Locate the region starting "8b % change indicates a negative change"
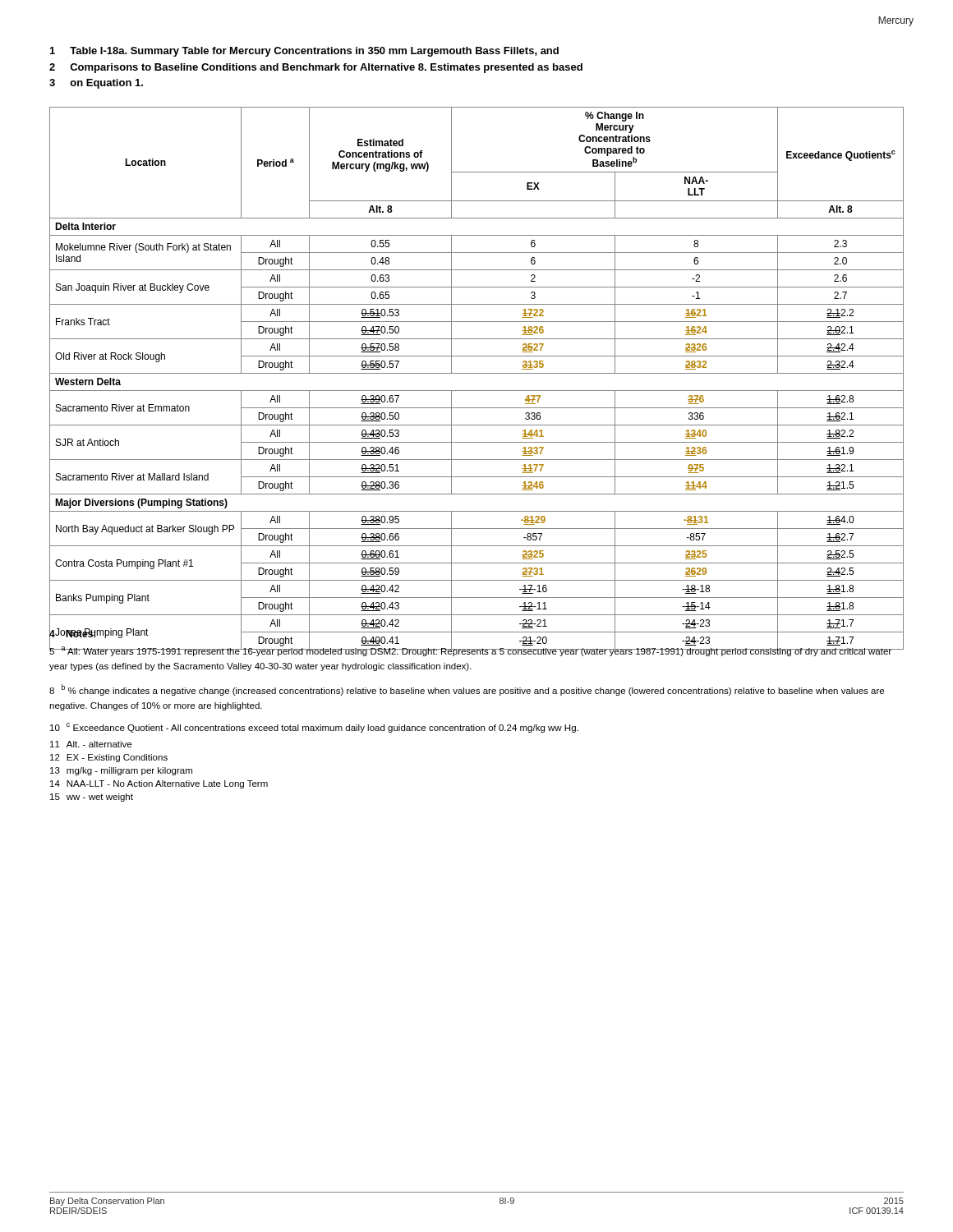 pos(467,697)
